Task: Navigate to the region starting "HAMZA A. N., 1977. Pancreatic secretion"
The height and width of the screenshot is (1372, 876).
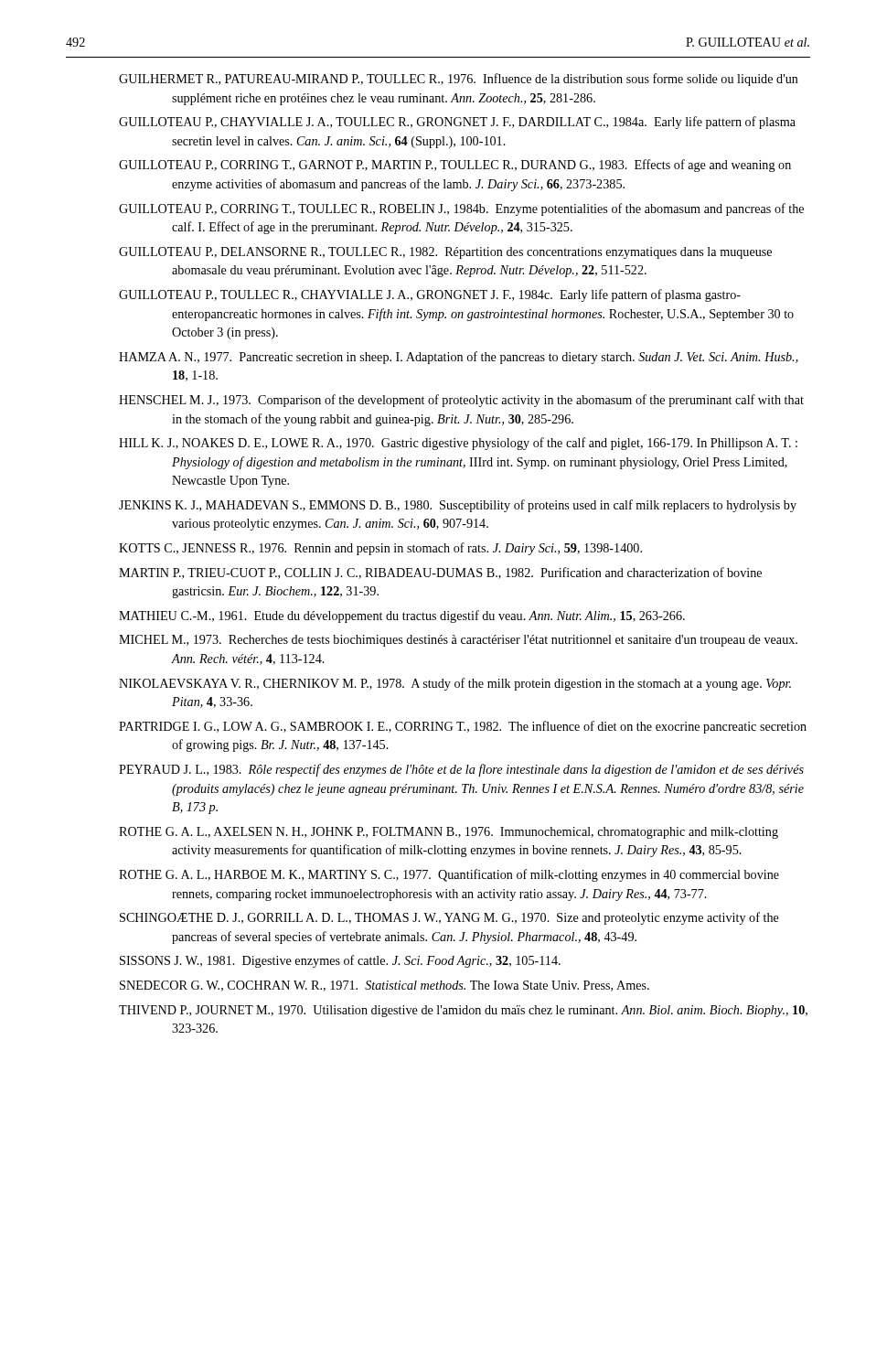Action: (x=459, y=366)
